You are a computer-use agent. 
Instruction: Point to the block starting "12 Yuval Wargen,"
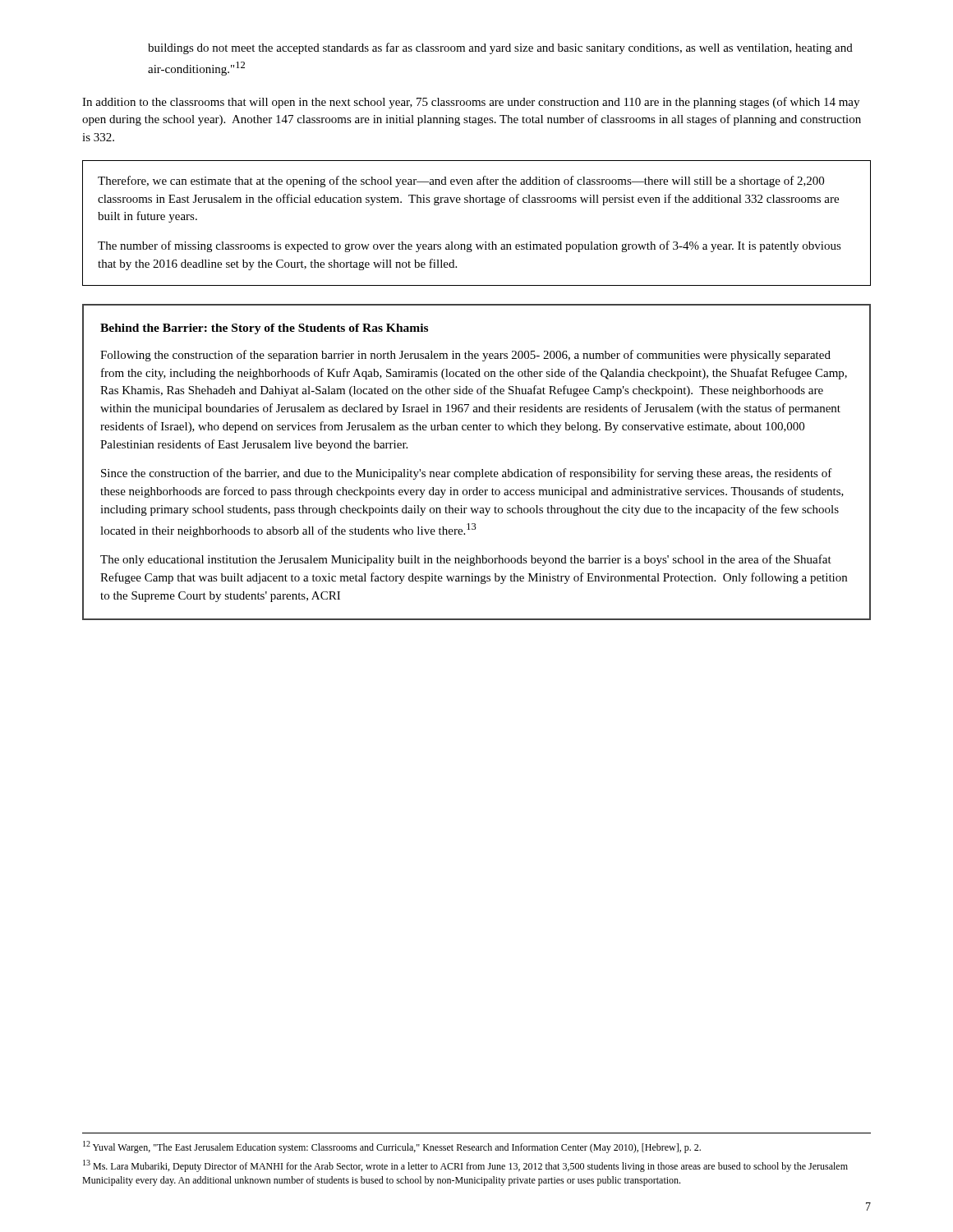pos(392,1146)
